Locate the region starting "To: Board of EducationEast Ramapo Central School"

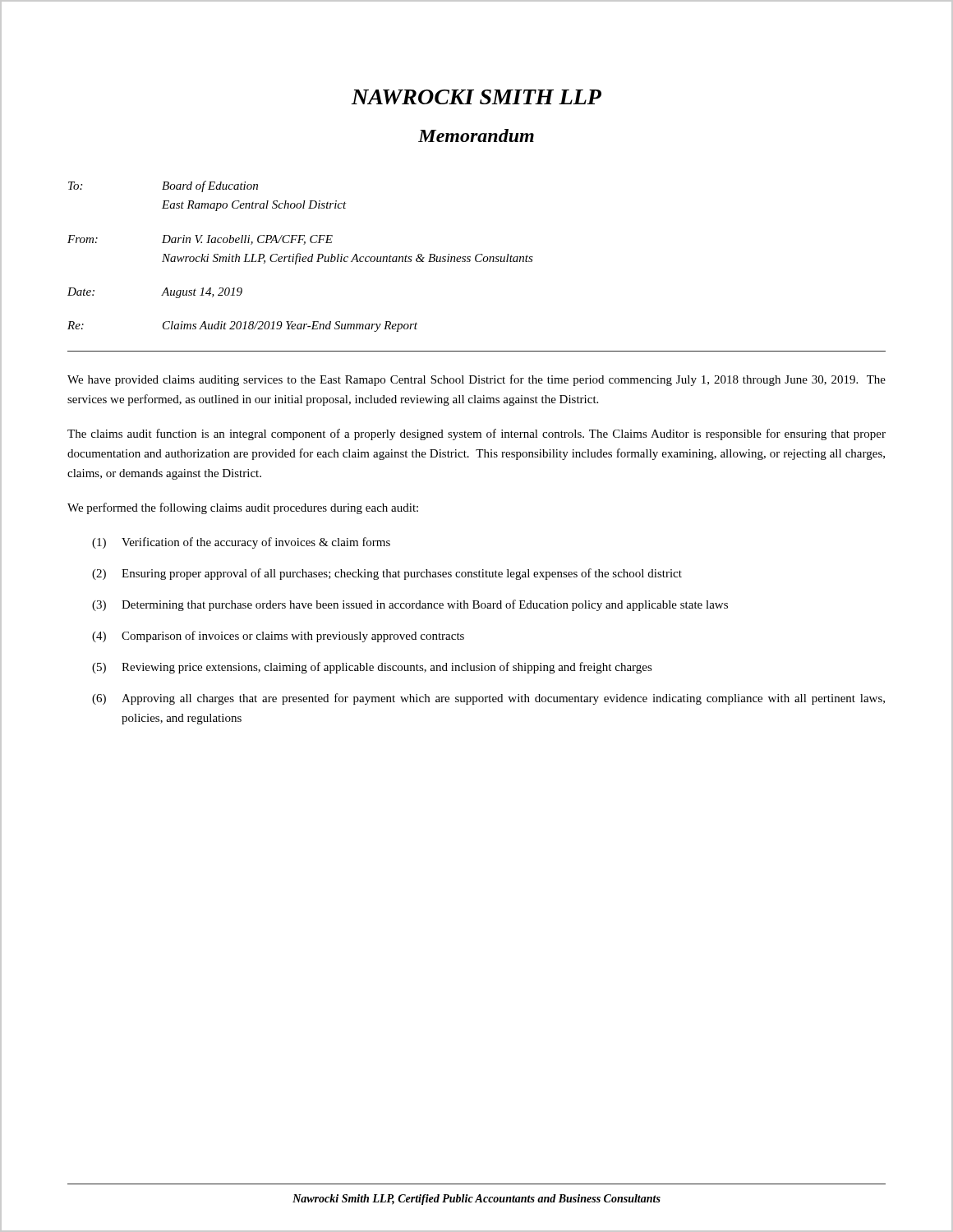(207, 196)
